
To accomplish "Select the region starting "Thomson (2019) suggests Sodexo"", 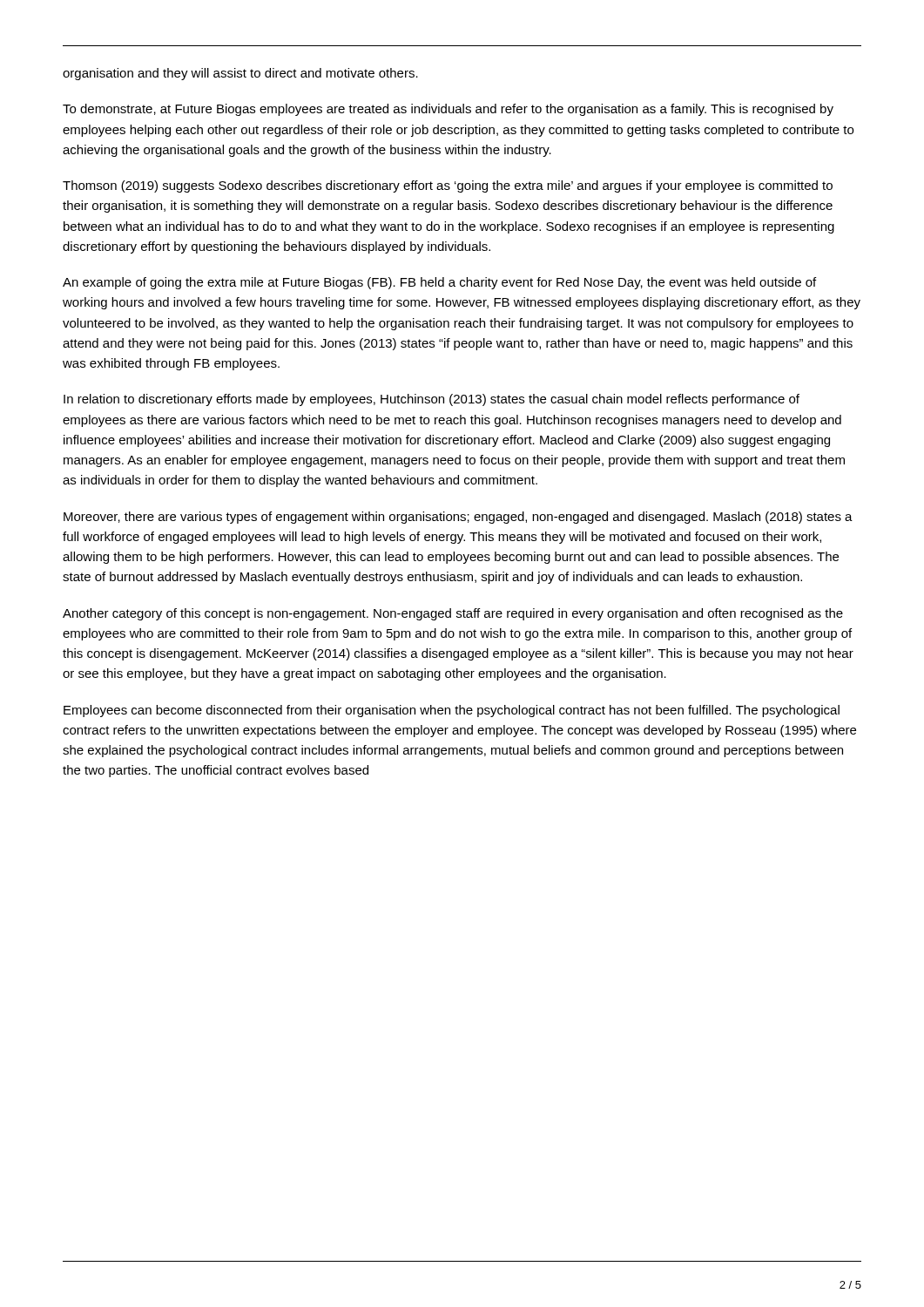I will click(449, 216).
